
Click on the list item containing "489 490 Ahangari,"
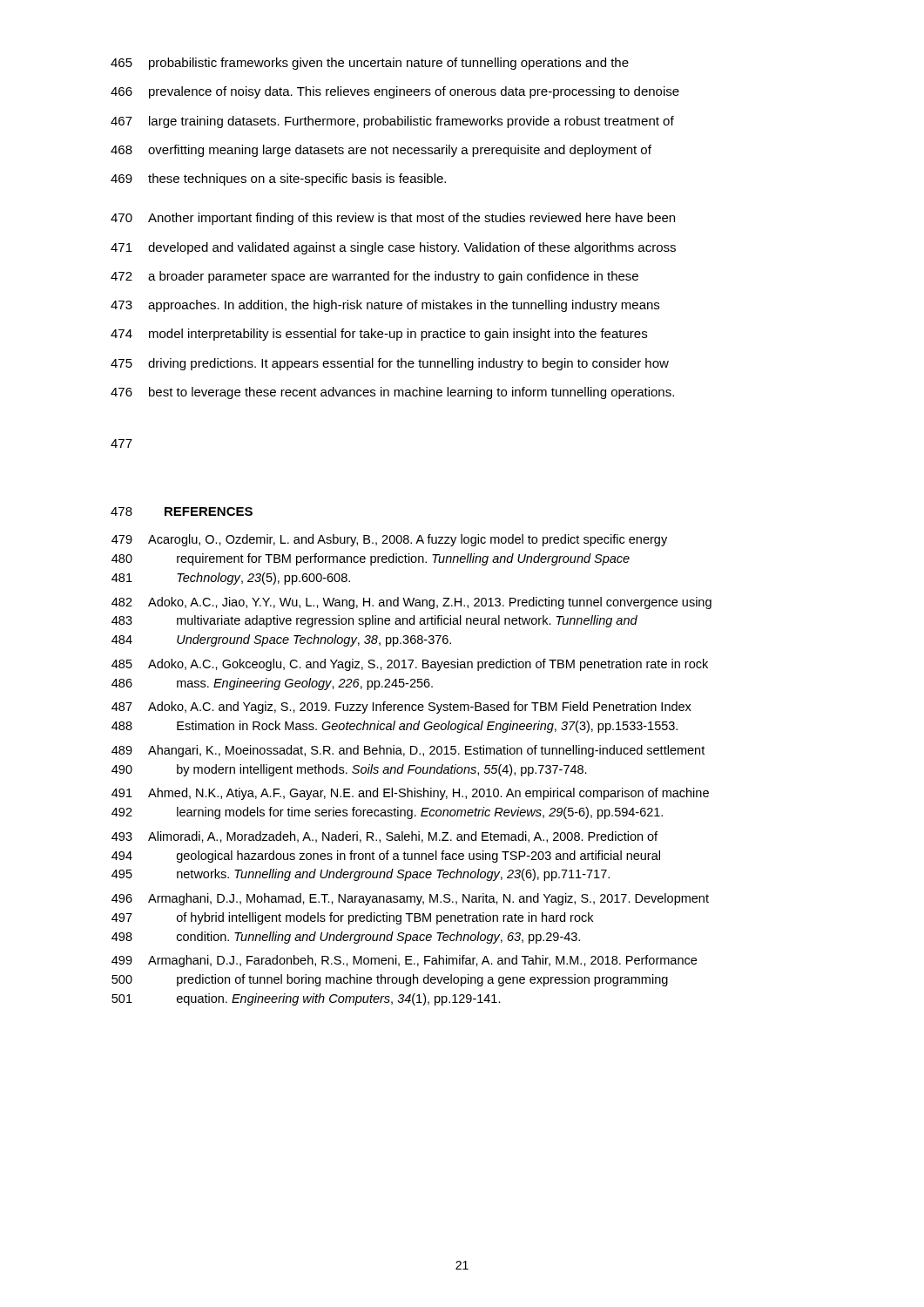coord(471,760)
